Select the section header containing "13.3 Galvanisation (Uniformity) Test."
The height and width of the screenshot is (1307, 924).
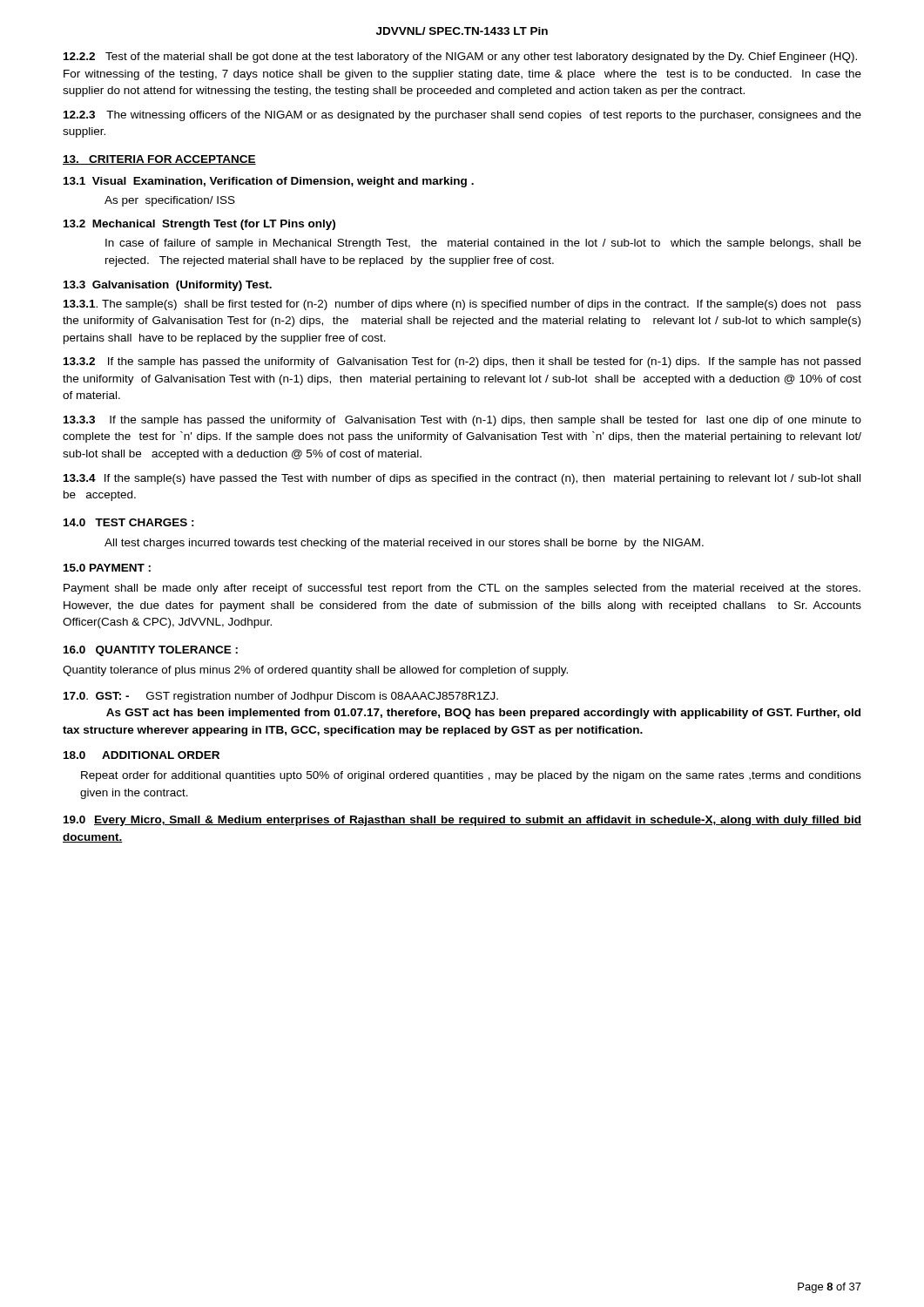[167, 284]
